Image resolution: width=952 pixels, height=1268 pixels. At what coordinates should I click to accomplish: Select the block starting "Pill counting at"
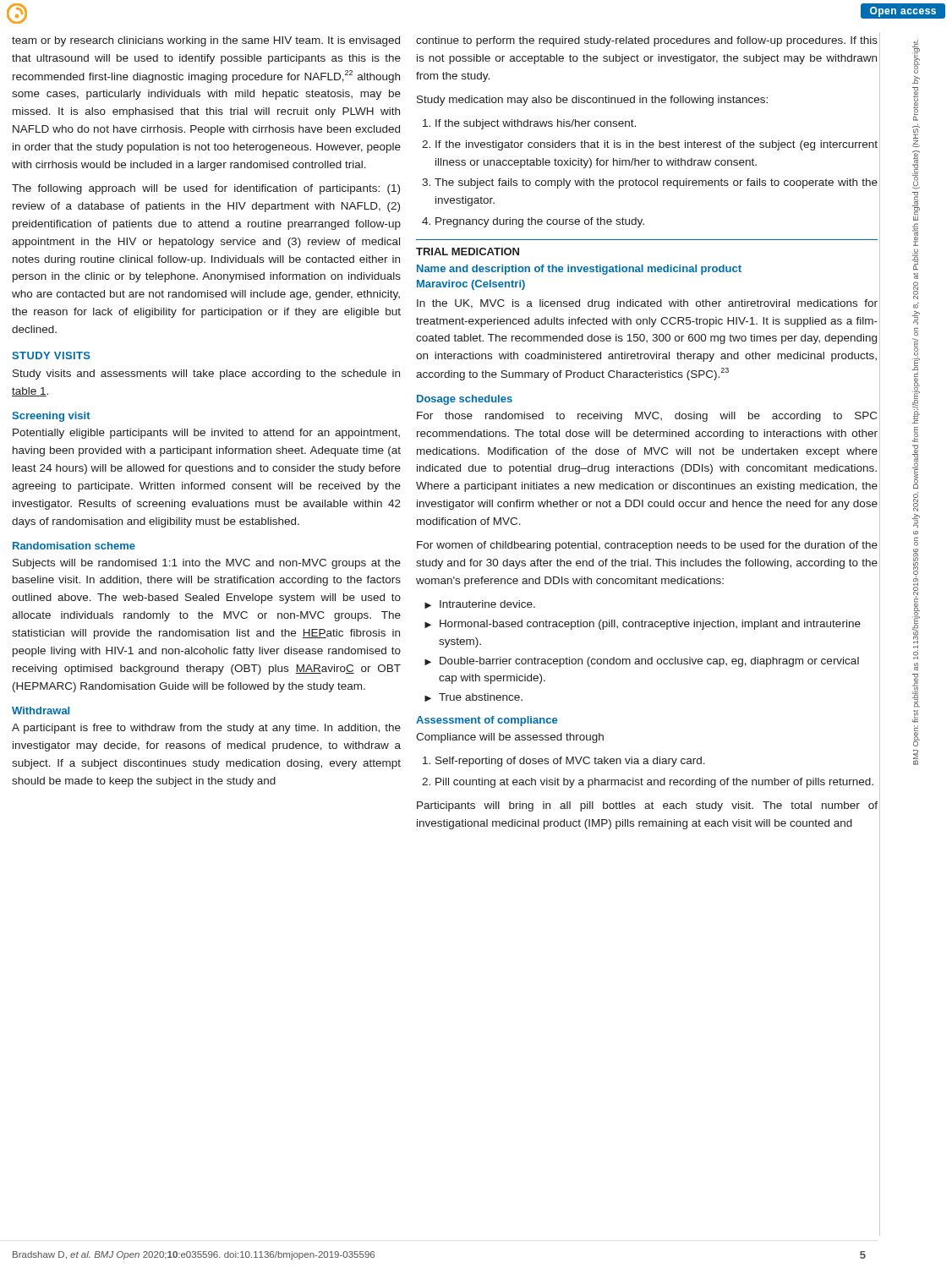(656, 782)
